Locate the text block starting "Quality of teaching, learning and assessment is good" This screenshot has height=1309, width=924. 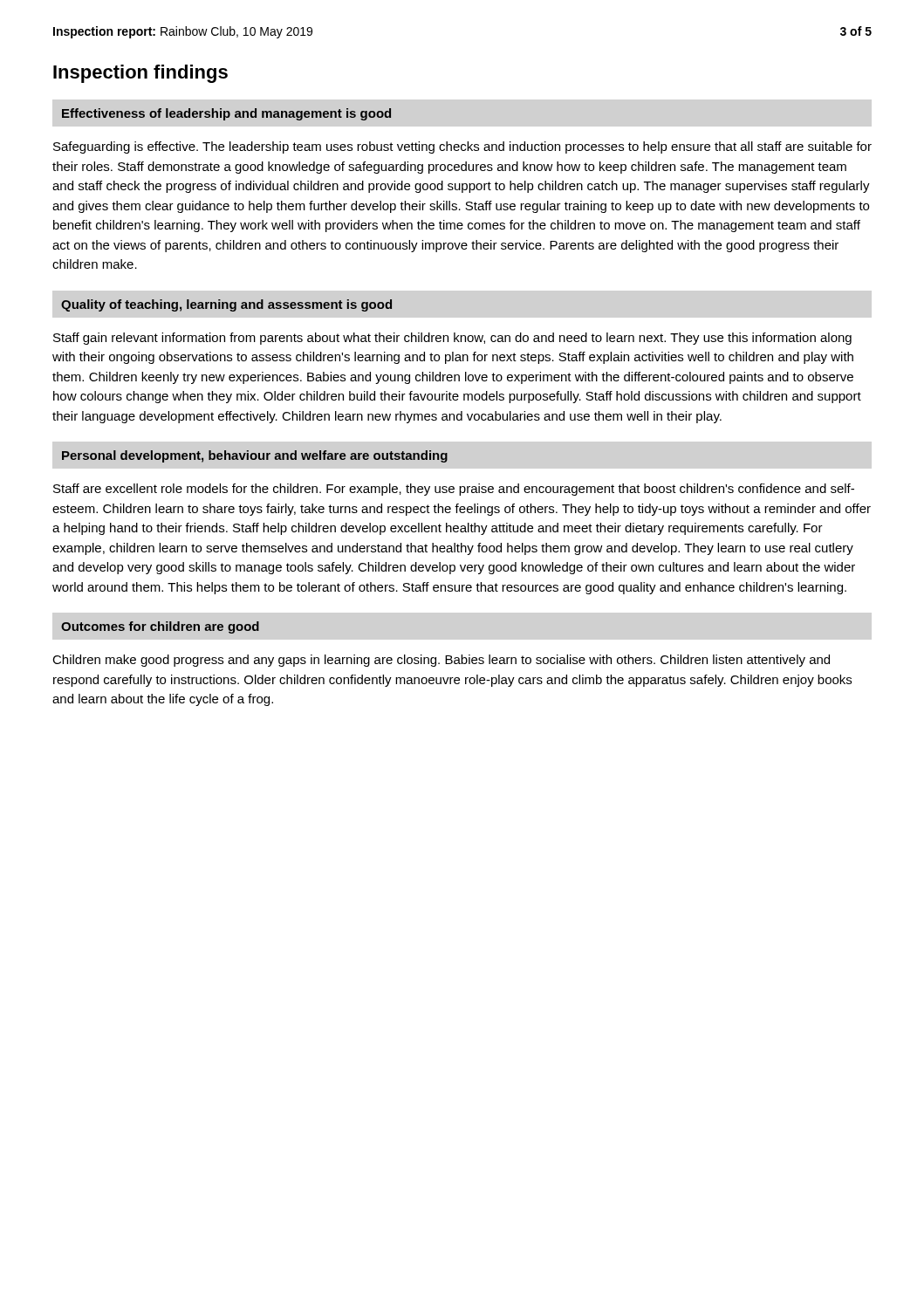[226, 305]
